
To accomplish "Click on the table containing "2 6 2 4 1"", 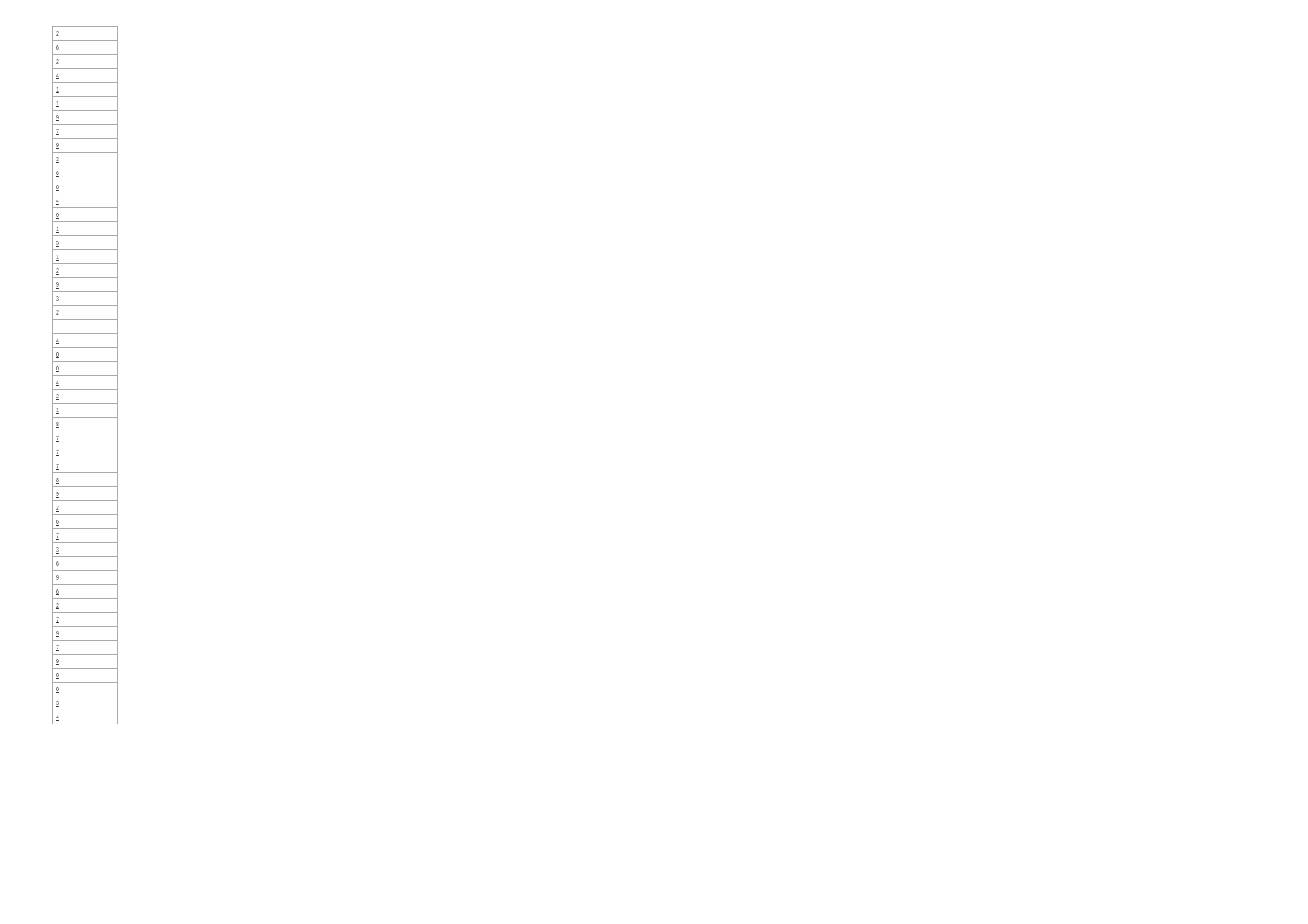I will click(x=85, y=375).
